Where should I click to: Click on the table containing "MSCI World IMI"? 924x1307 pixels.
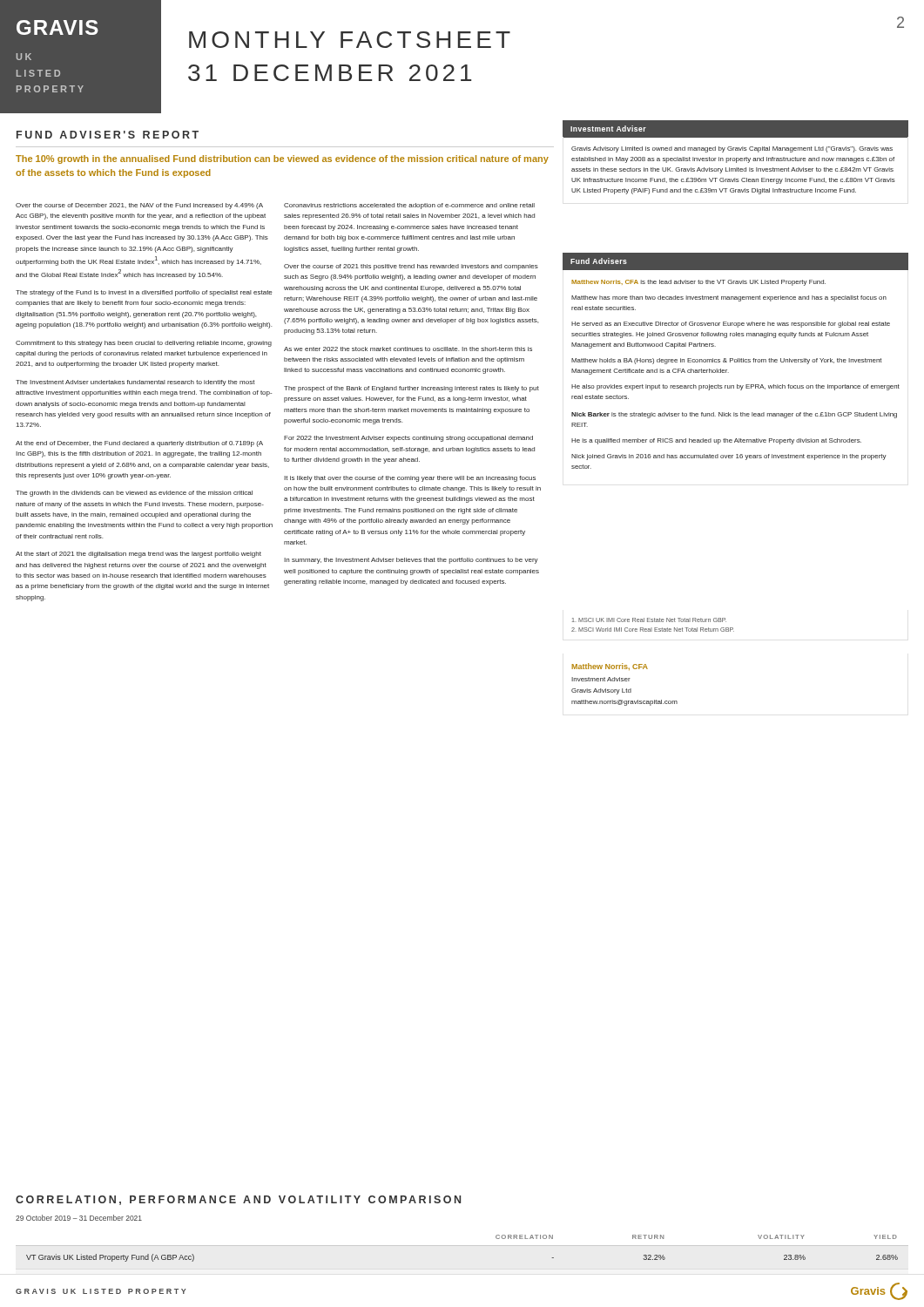pos(462,1268)
